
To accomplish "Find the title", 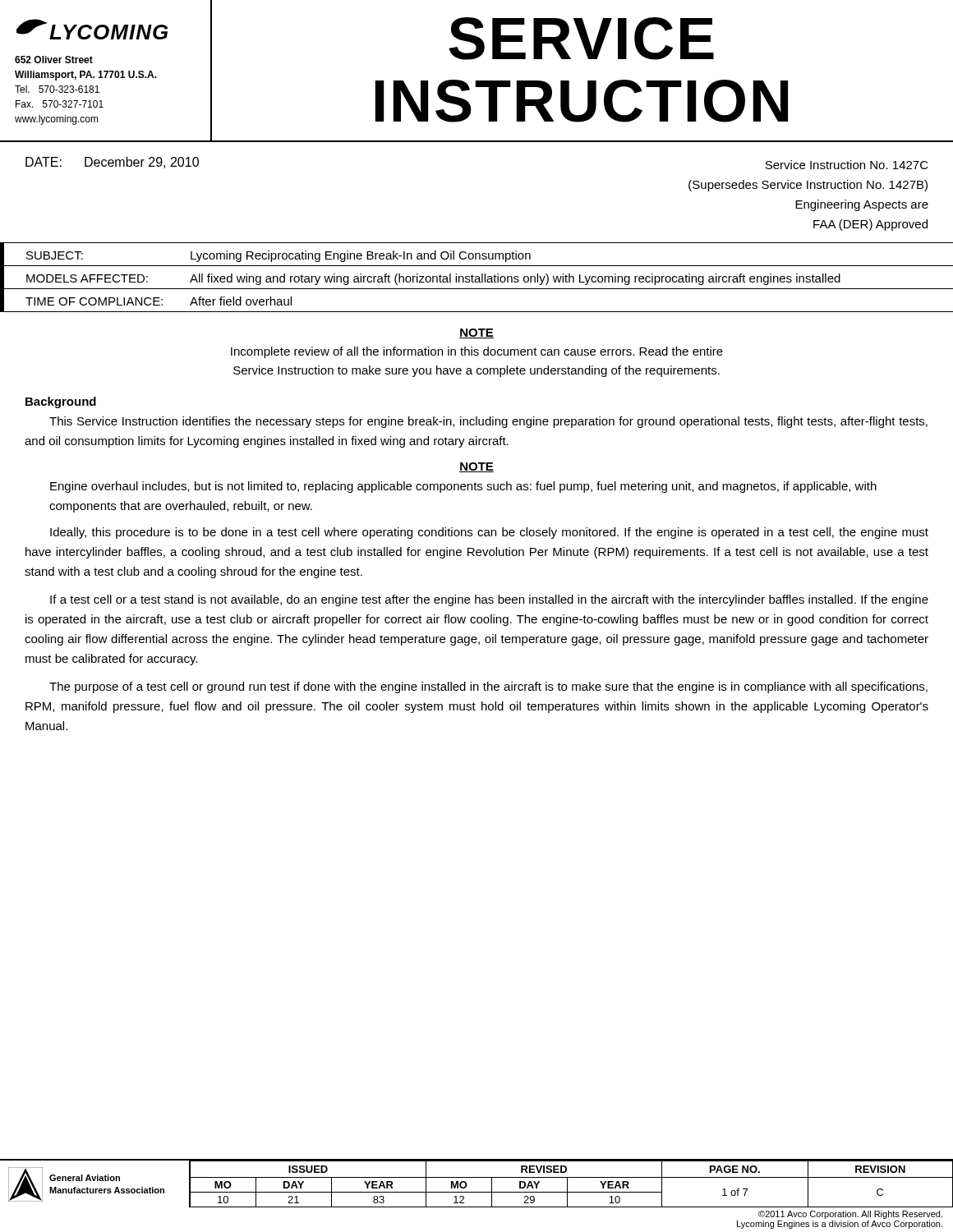I will [x=582, y=70].
